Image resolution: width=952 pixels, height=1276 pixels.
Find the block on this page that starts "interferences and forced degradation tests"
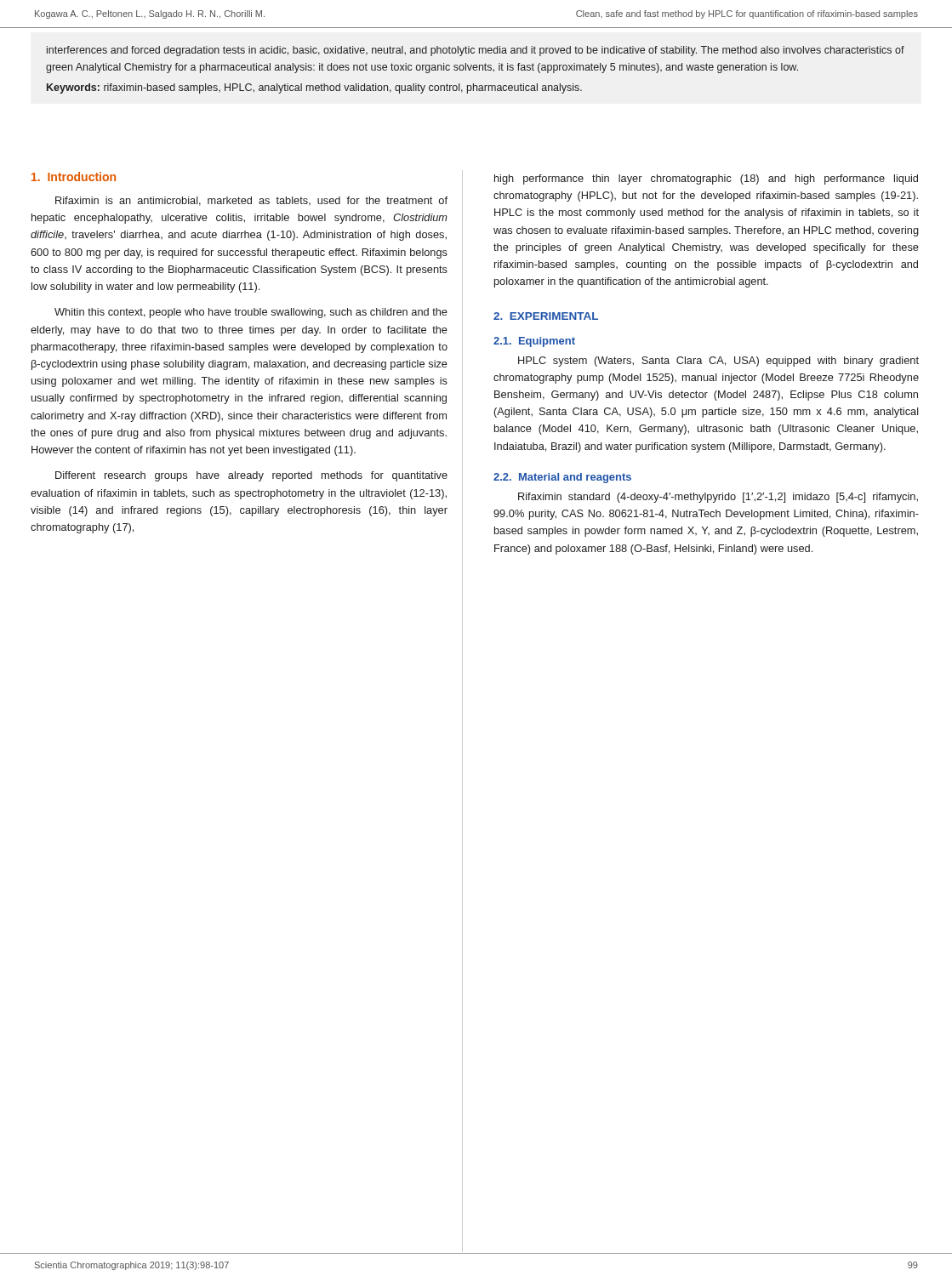[476, 69]
